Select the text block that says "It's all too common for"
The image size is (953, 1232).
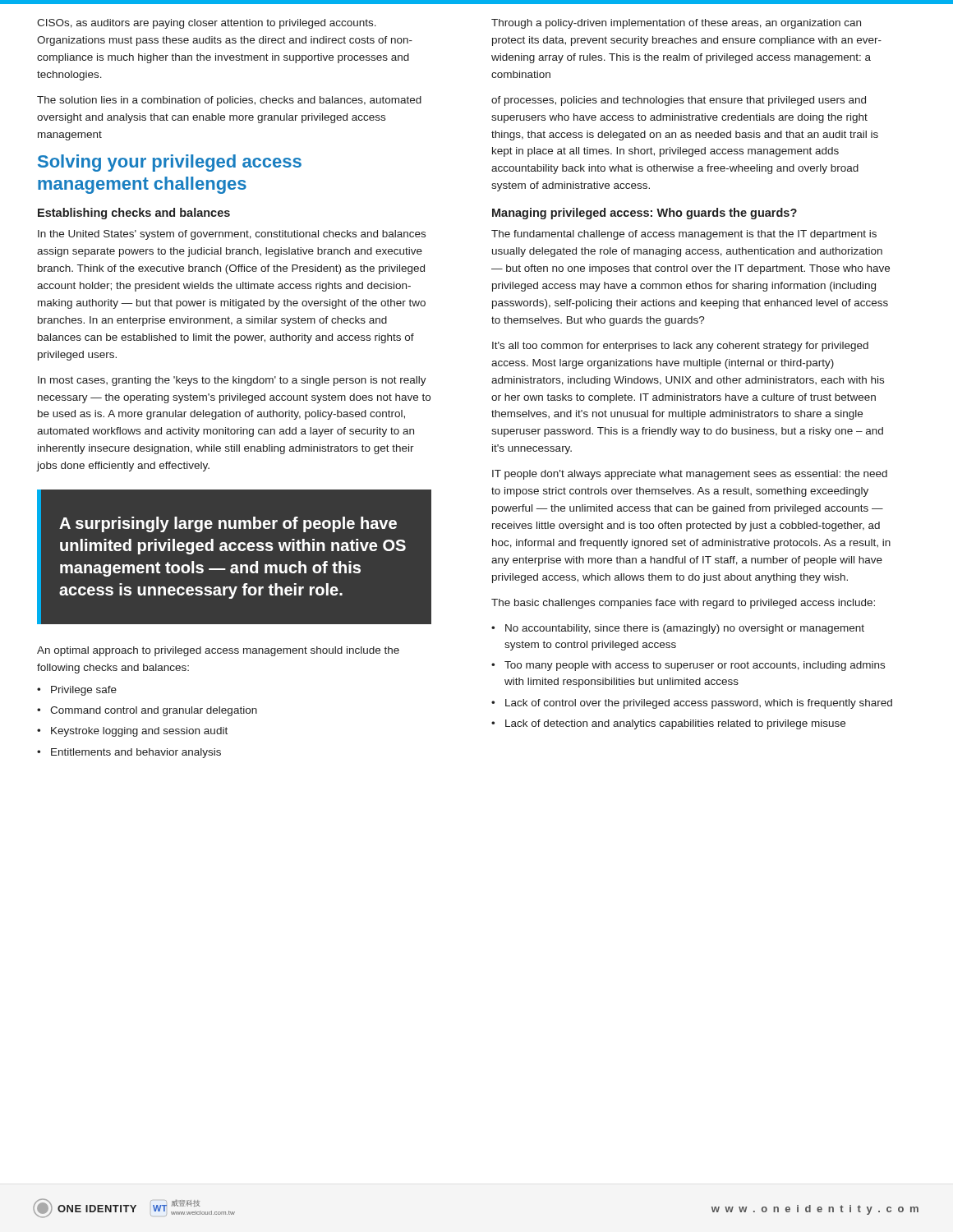[693, 398]
